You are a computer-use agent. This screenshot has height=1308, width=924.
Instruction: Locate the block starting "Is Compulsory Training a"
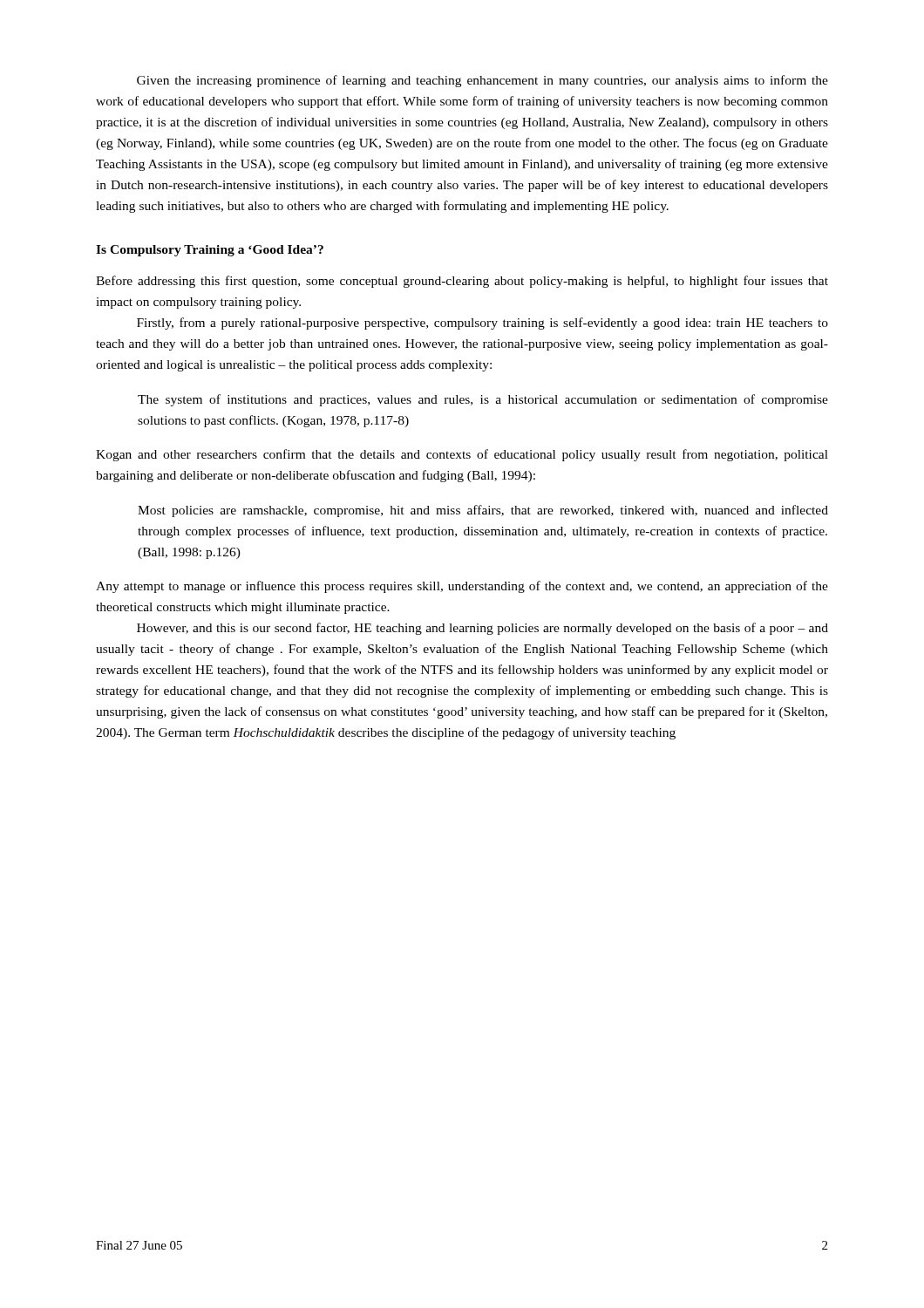[x=210, y=249]
